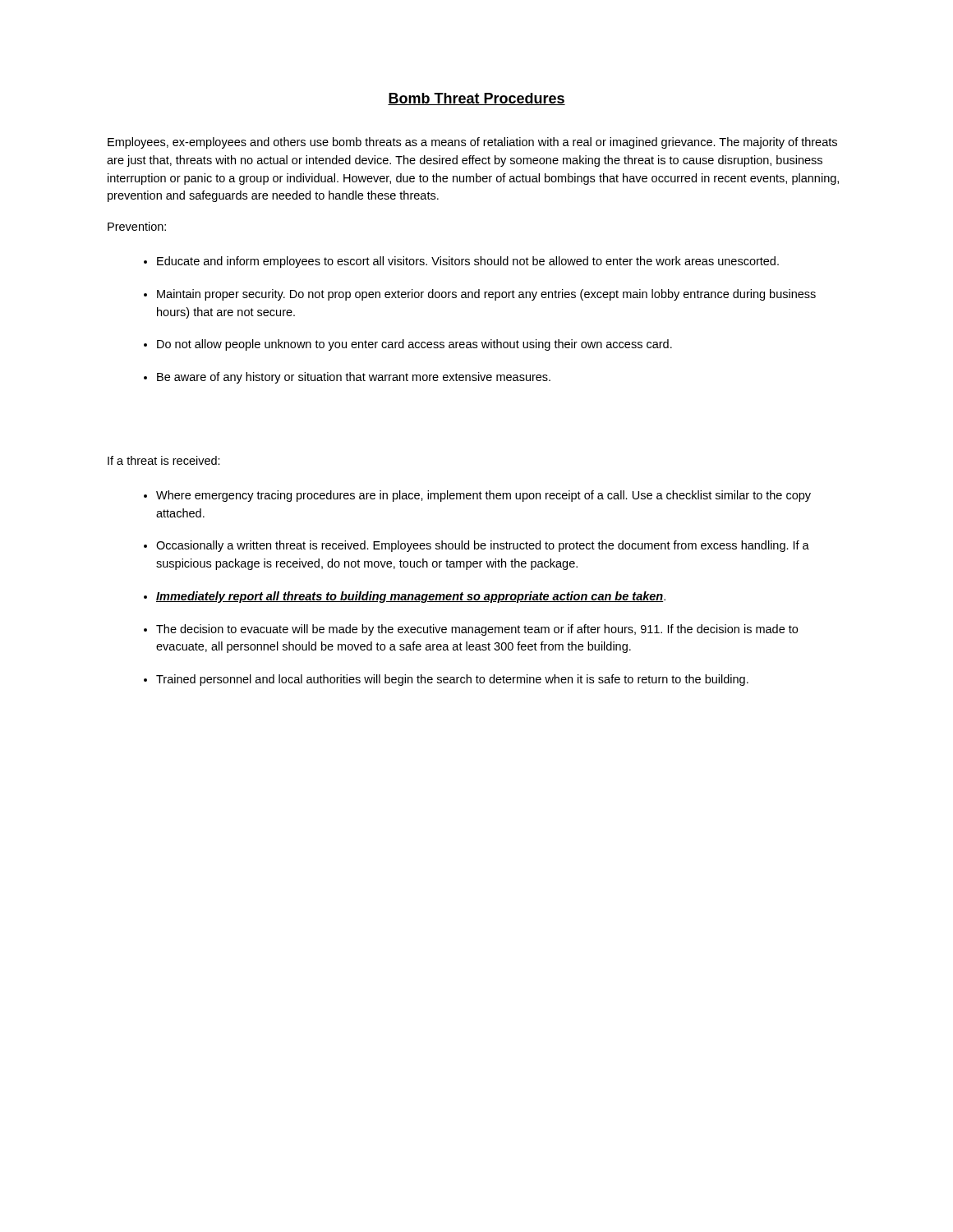Point to the block beginning "Immediately report all threats to building management so"
The image size is (953, 1232).
click(x=411, y=596)
